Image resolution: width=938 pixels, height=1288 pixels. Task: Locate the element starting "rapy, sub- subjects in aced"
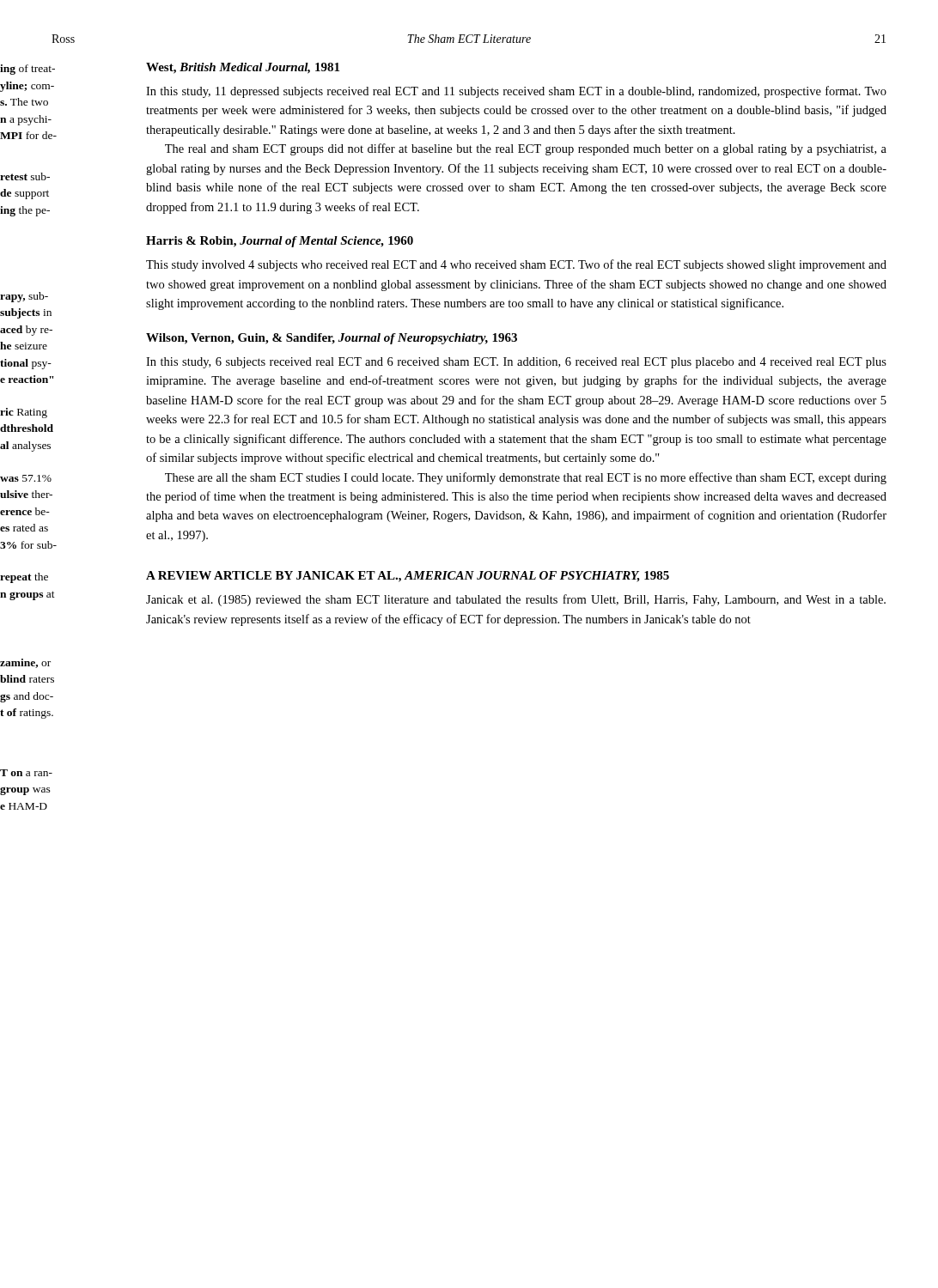point(27,337)
